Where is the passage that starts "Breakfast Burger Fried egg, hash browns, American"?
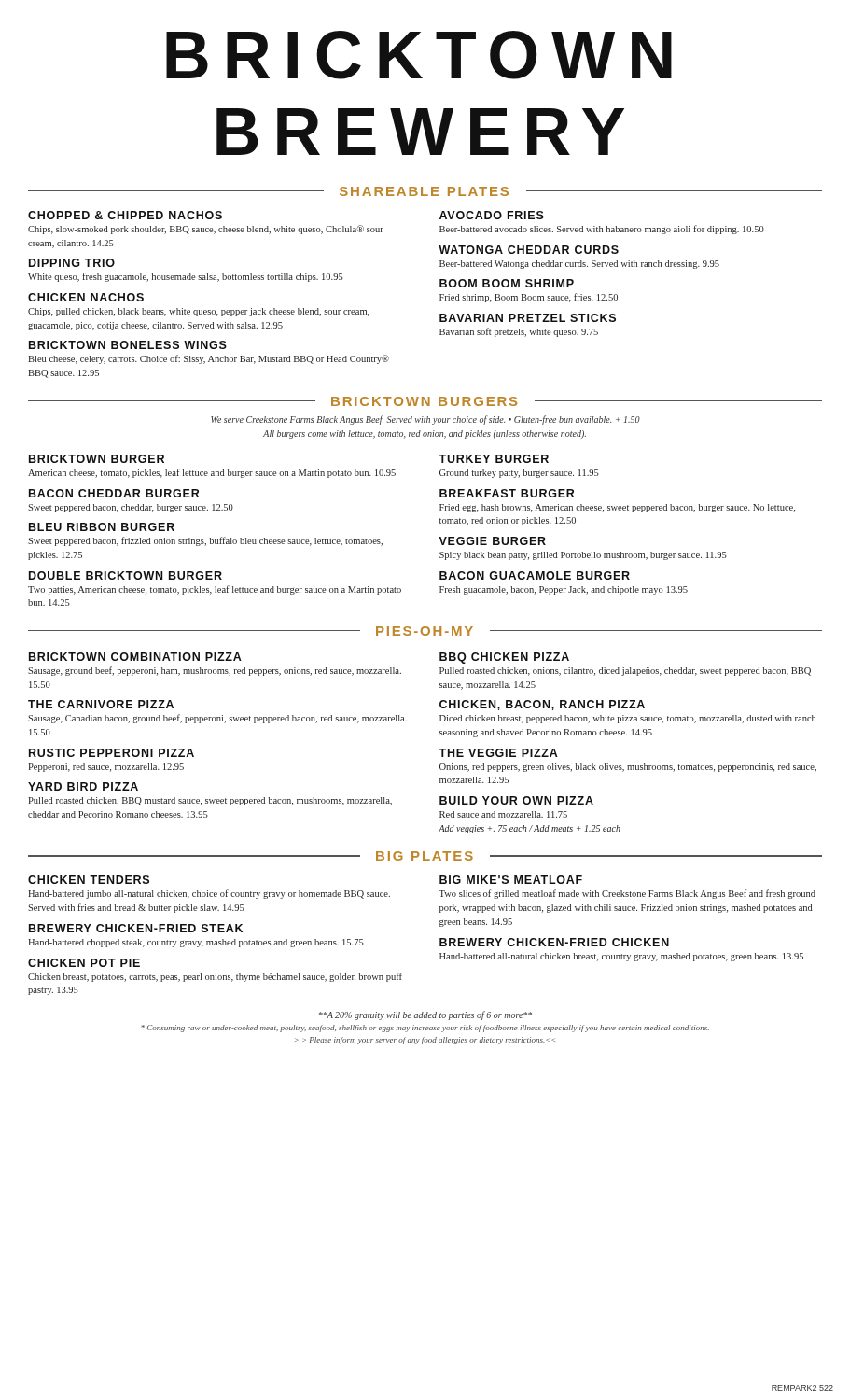The image size is (850, 1400). (631, 507)
